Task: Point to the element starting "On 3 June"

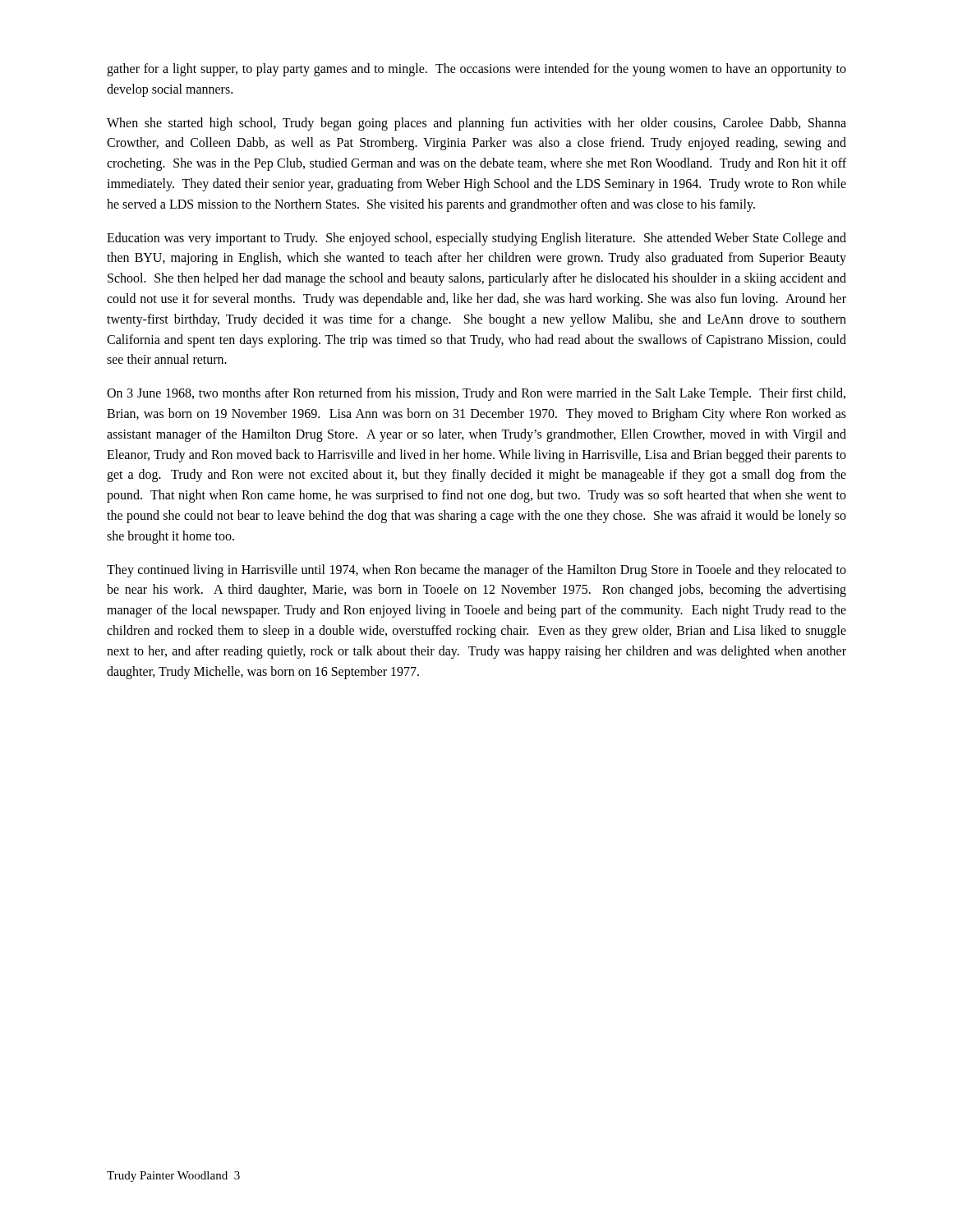Action: point(476,464)
